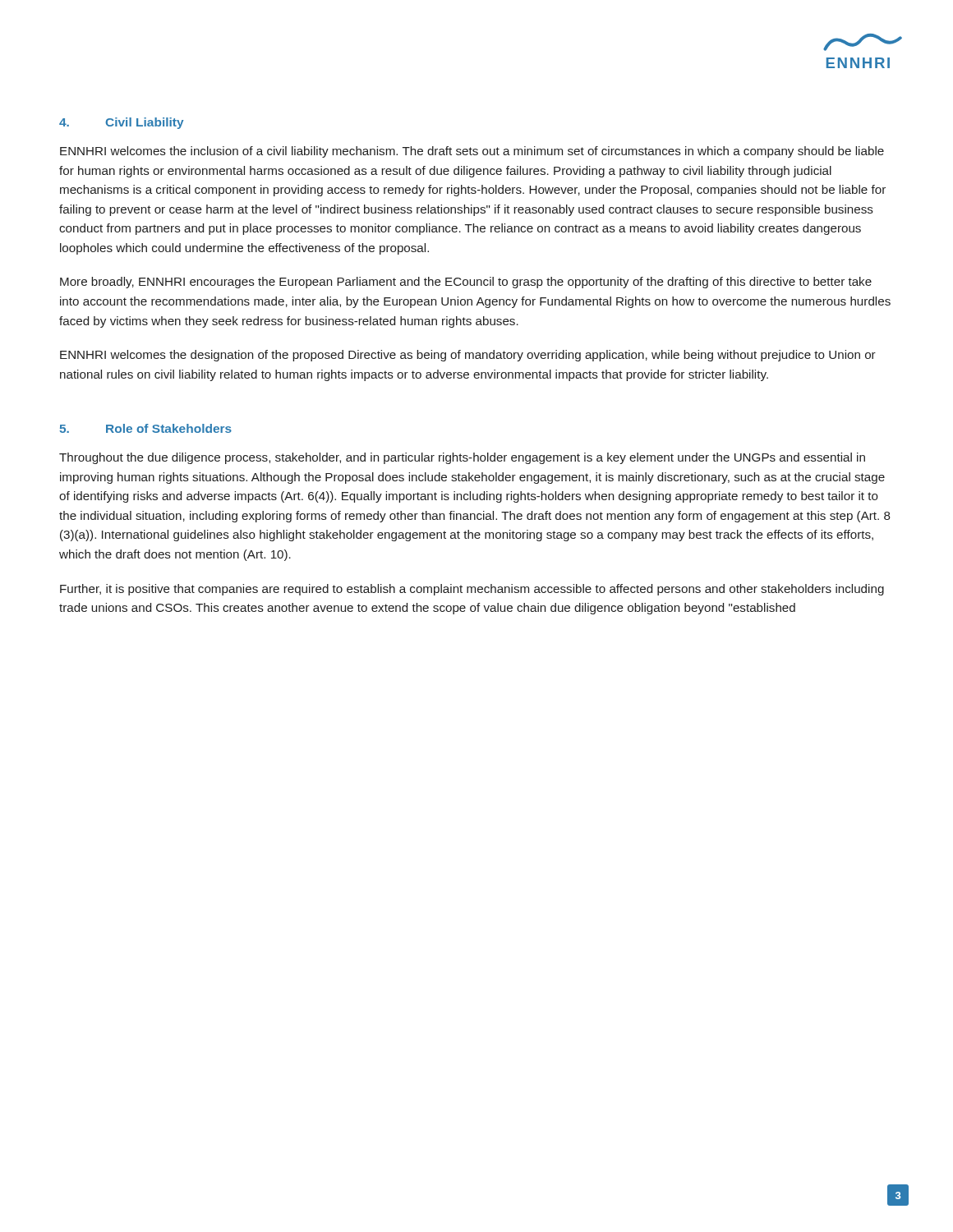The width and height of the screenshot is (953, 1232).
Task: Locate the text block containing "Throughout the due diligence process,"
Action: 475,506
